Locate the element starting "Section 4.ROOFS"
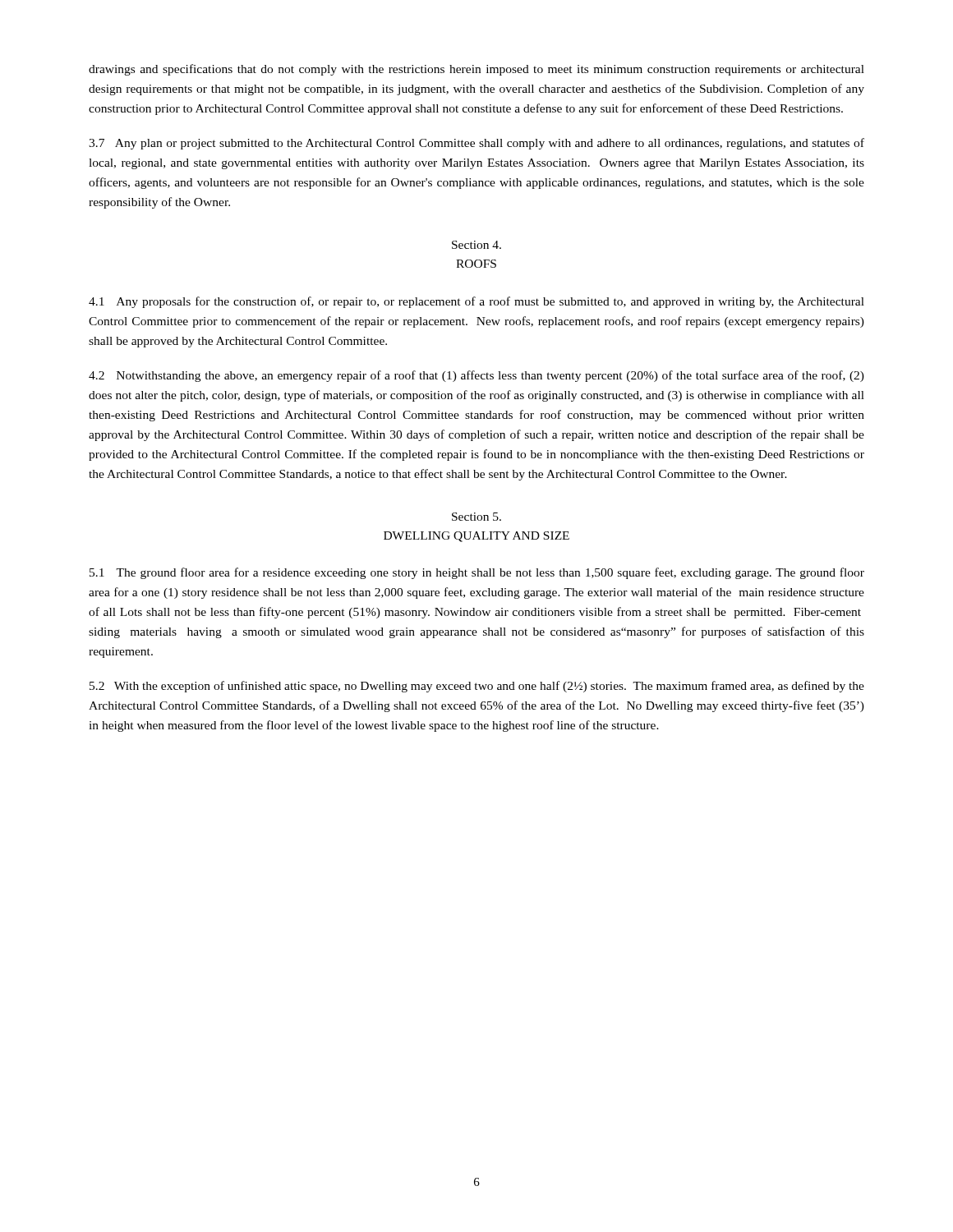The height and width of the screenshot is (1232, 953). [x=476, y=254]
